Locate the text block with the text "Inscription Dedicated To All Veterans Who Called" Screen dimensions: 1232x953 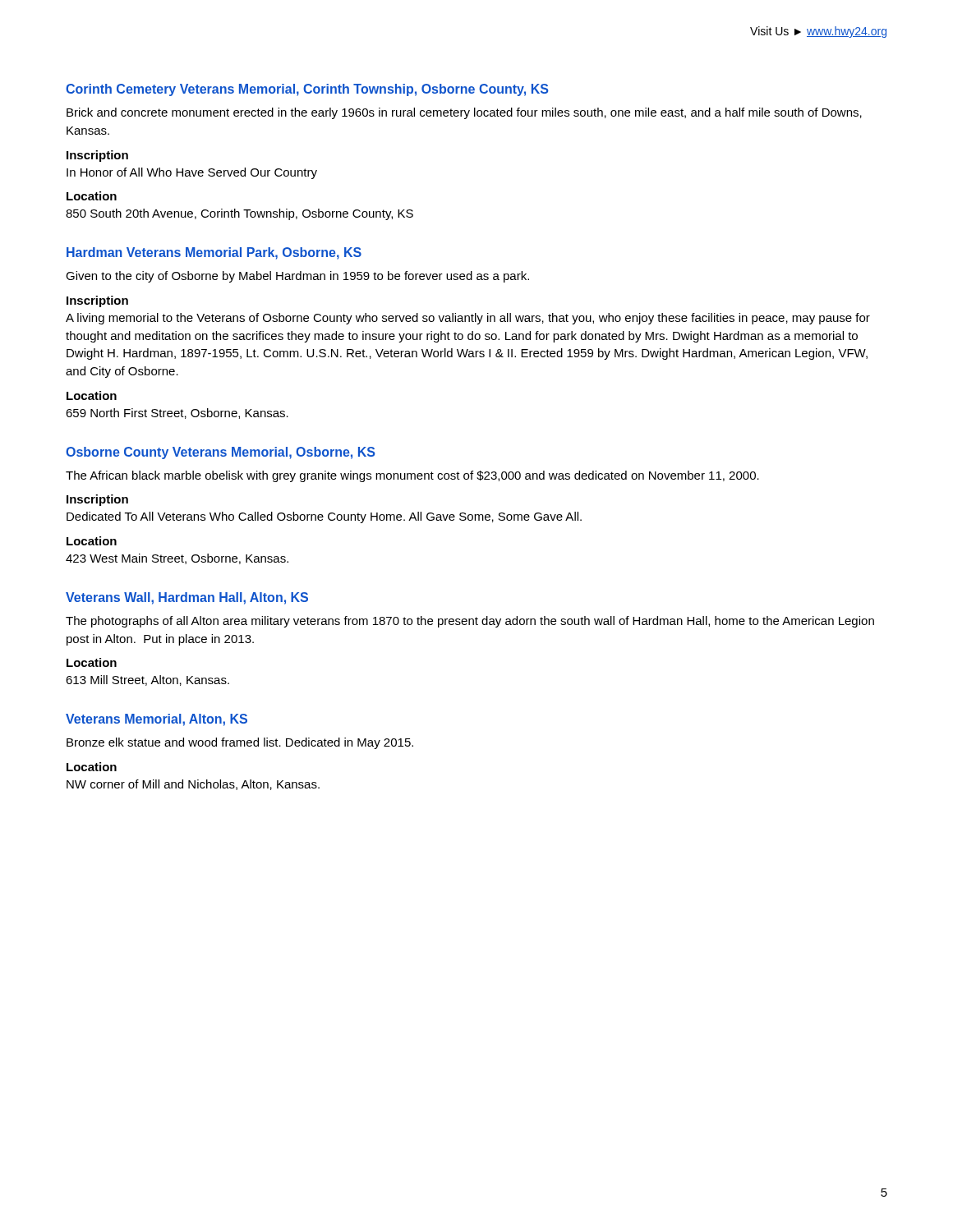coord(476,509)
